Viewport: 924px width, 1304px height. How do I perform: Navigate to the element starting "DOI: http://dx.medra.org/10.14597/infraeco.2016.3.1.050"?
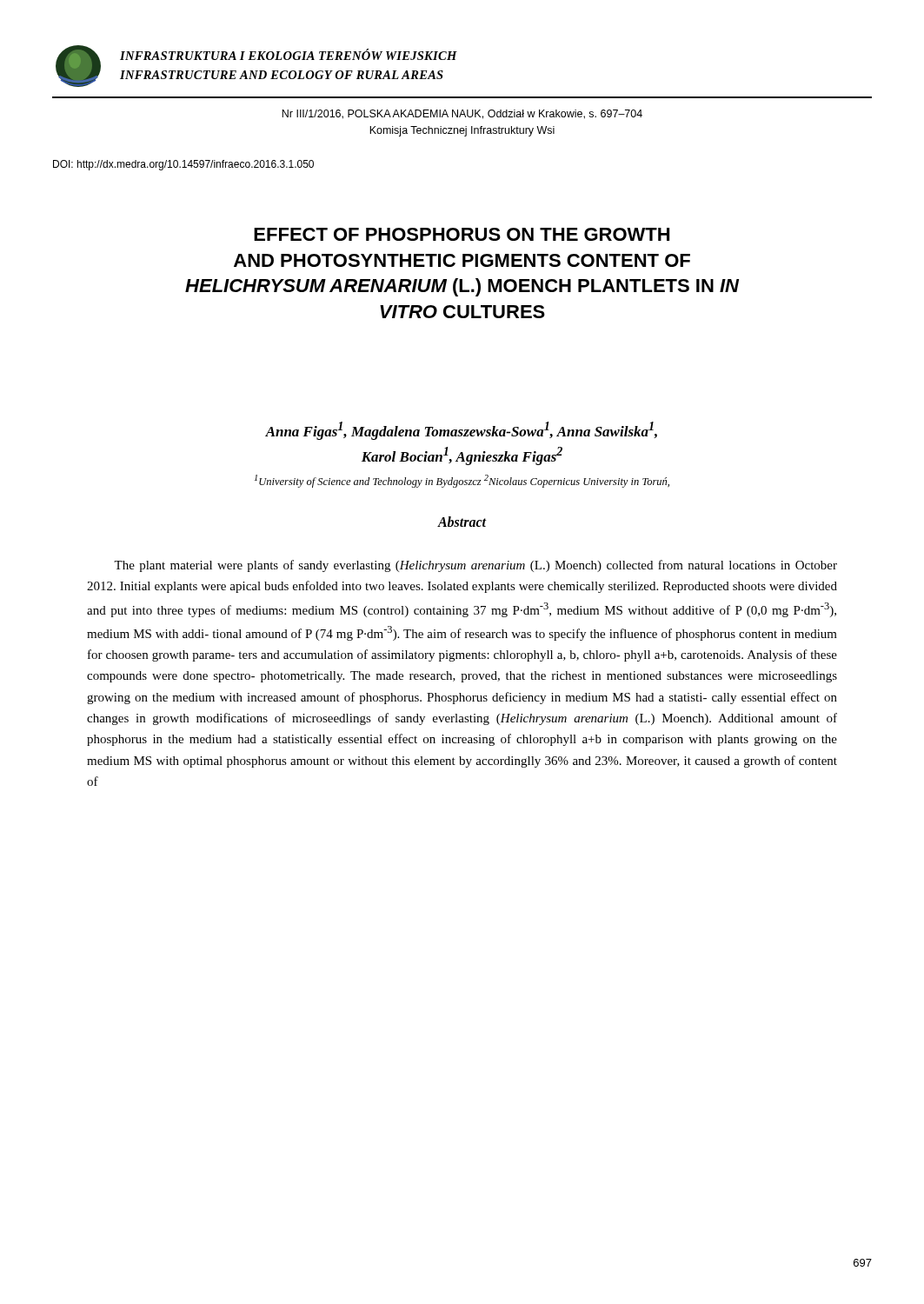[183, 164]
